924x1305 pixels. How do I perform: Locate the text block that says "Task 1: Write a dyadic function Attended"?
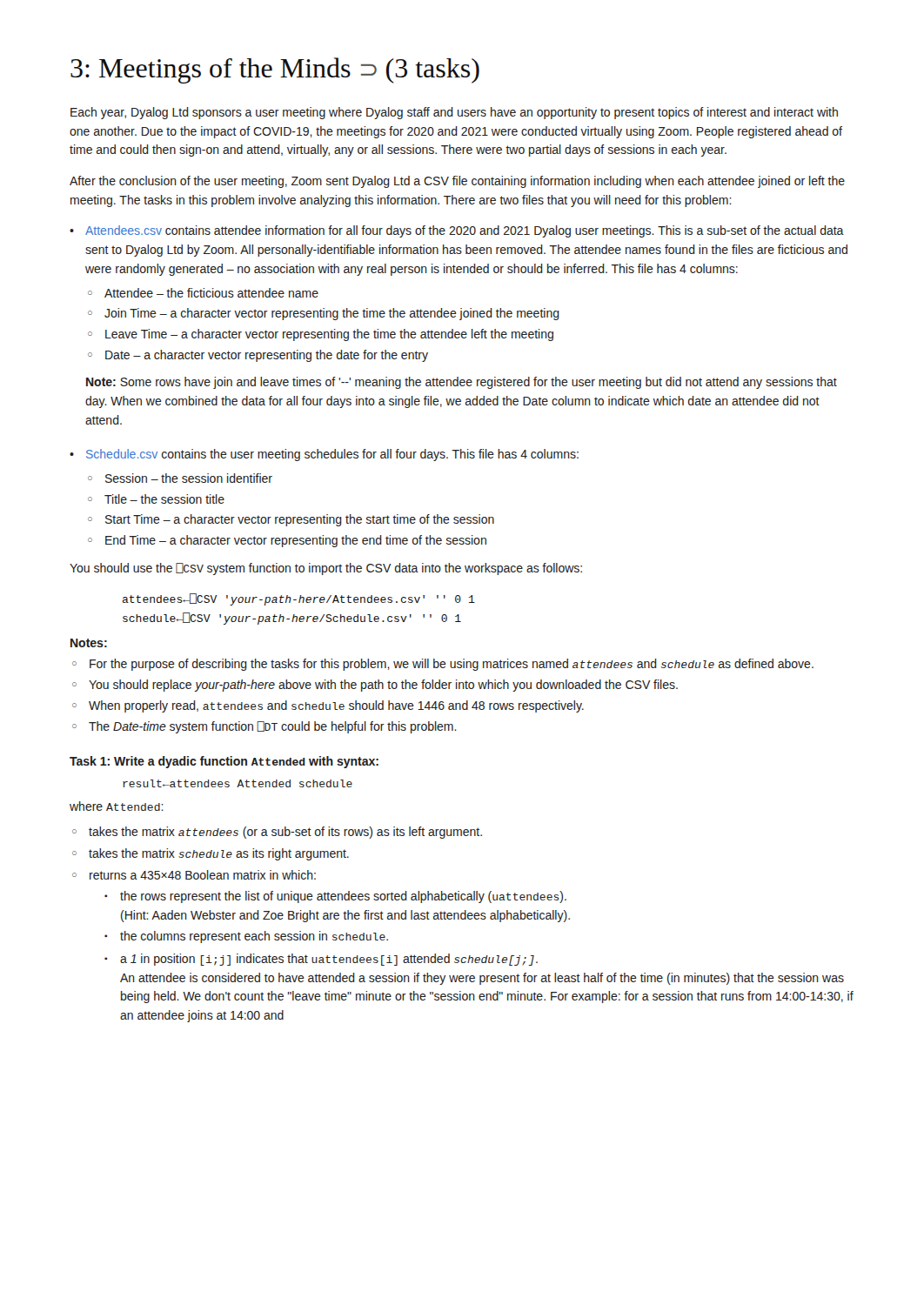(224, 762)
